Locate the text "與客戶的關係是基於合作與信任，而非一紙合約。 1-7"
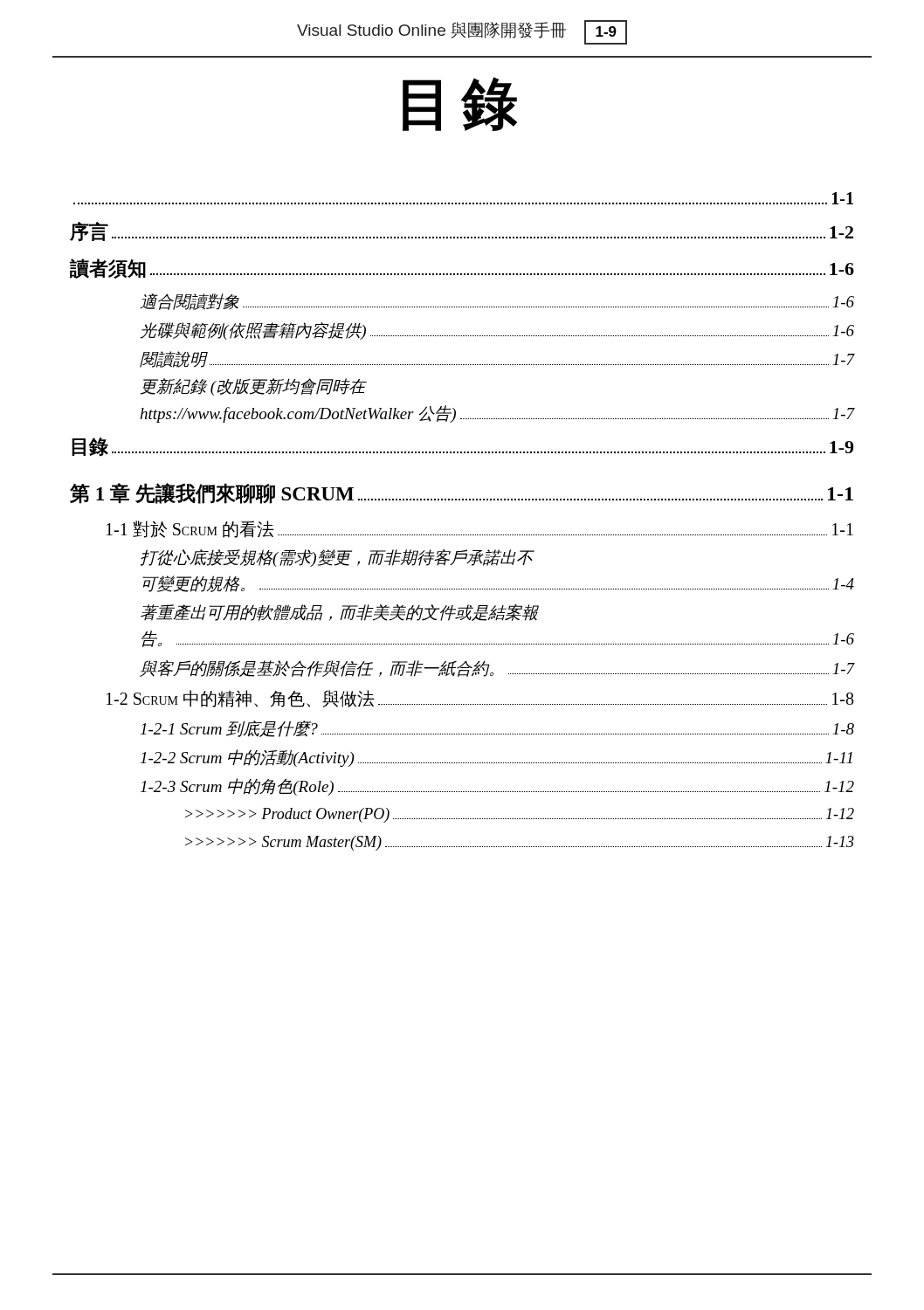This screenshot has height=1310, width=924. point(497,669)
